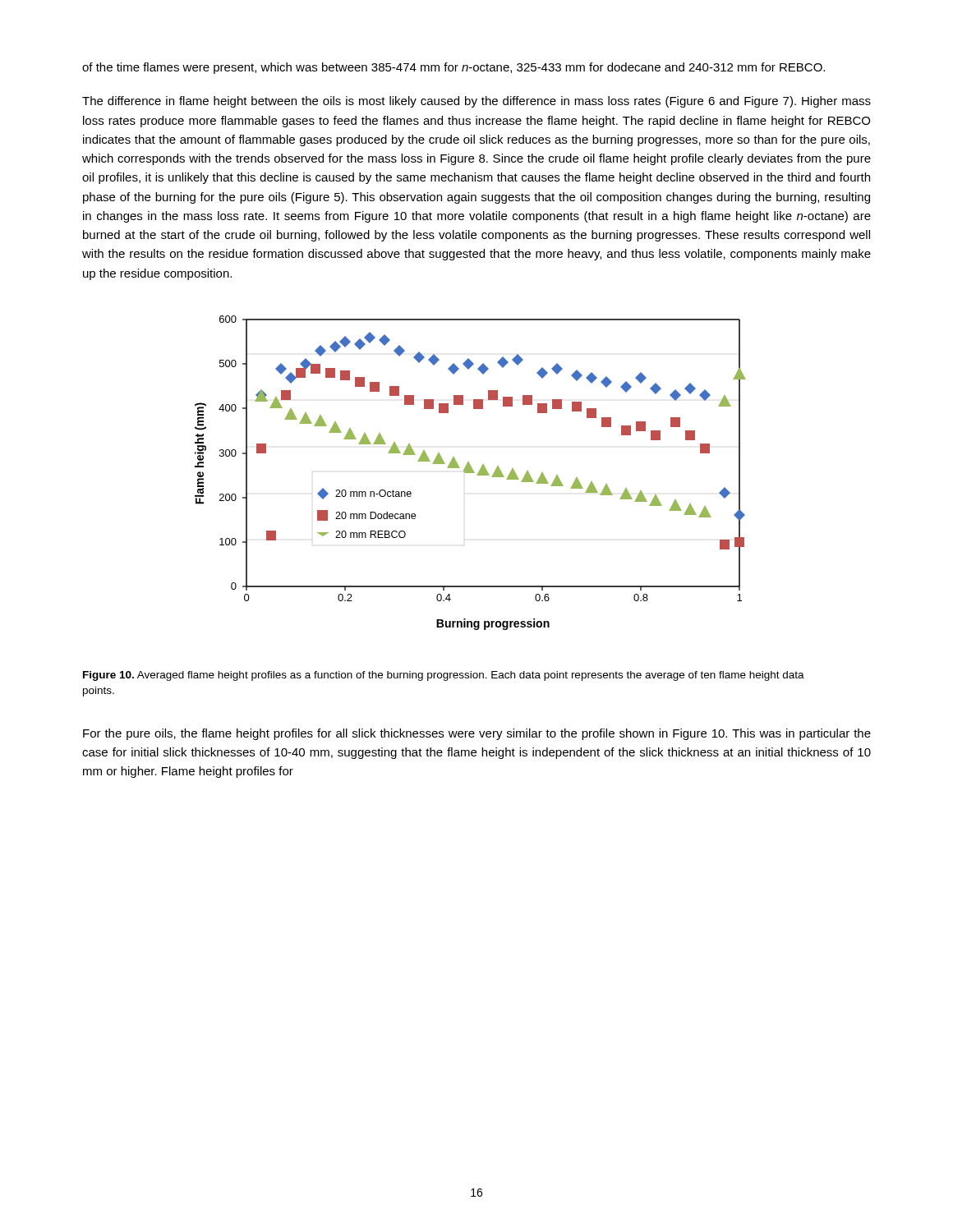The width and height of the screenshot is (953, 1232).
Task: Click on the block starting "of the time"
Action: tap(454, 67)
